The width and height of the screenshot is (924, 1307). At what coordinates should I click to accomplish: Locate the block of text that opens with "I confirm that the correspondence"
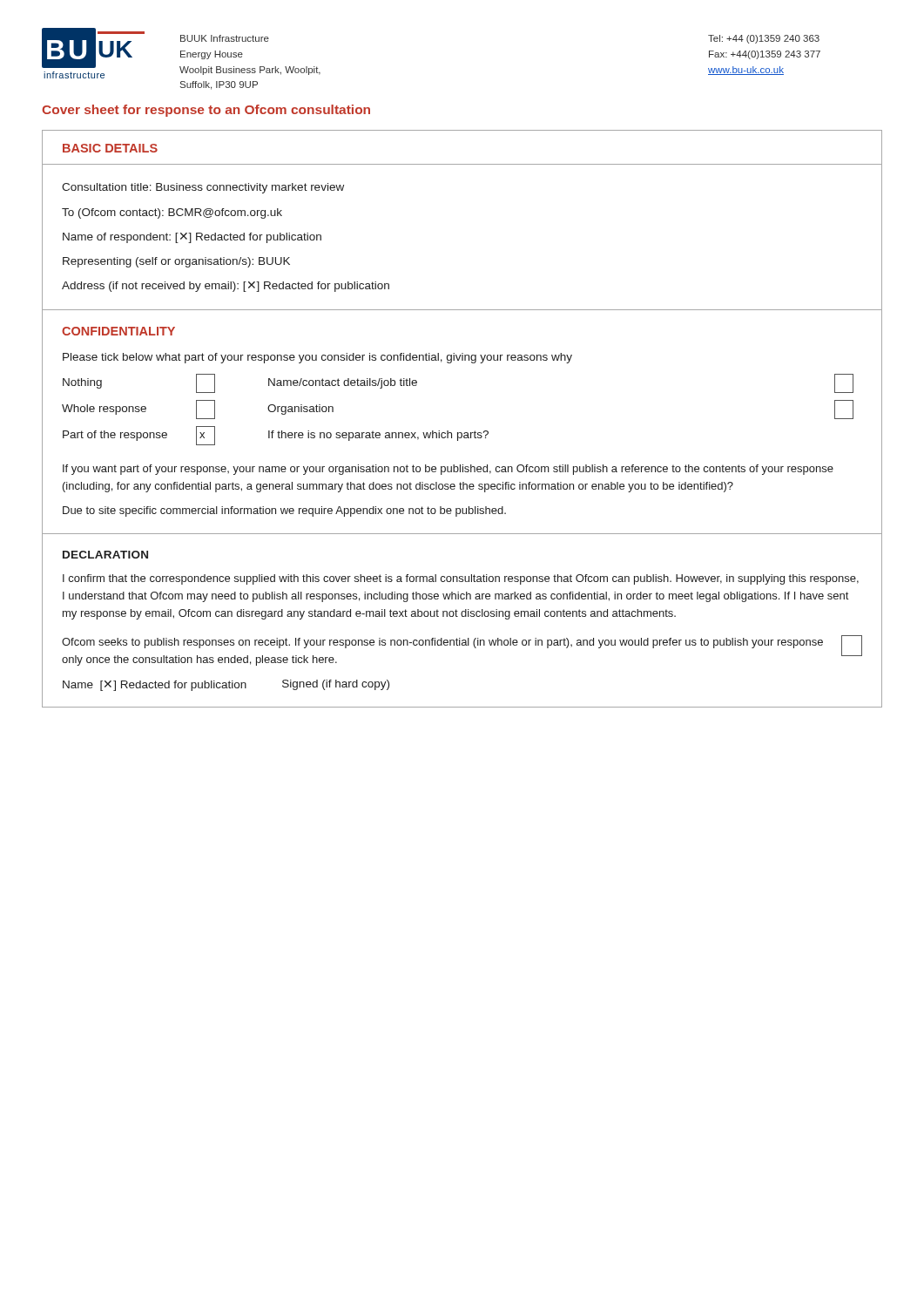click(460, 596)
